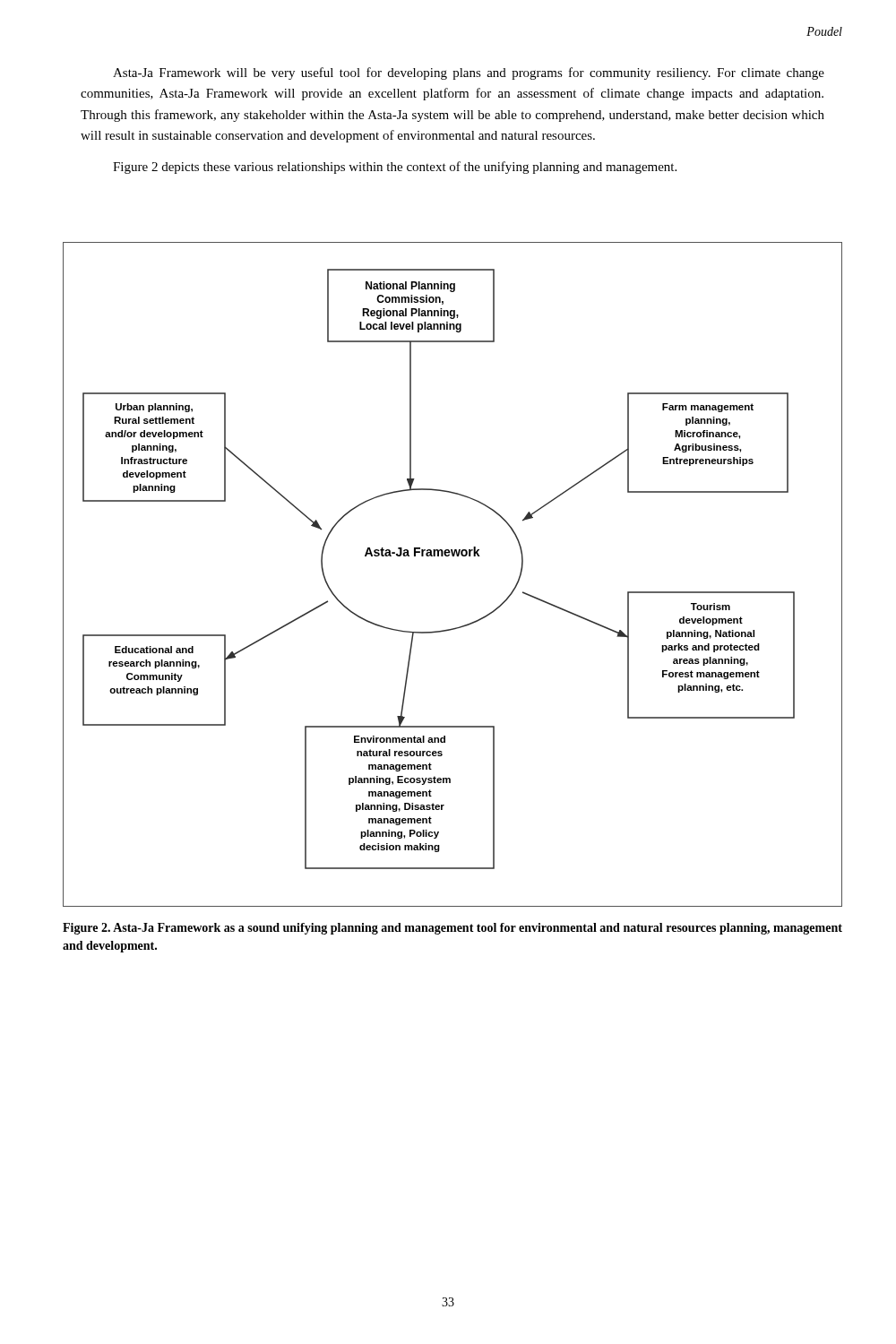Where is the caption that starts "Figure 2. Asta-Ja Framework as a sound unifying"?
The width and height of the screenshot is (896, 1344).
coord(452,937)
